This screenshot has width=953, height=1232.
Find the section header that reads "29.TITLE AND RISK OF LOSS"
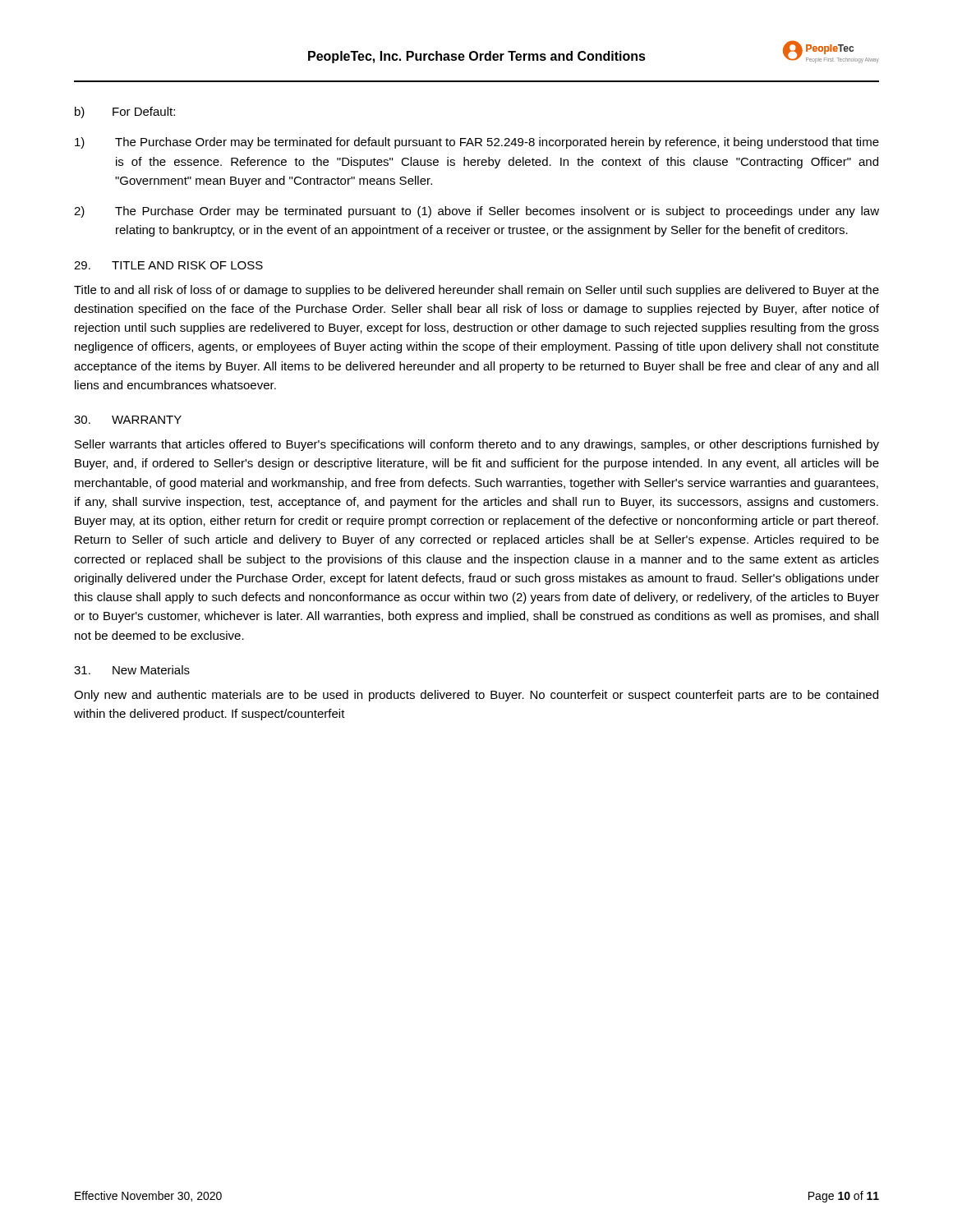[169, 264]
